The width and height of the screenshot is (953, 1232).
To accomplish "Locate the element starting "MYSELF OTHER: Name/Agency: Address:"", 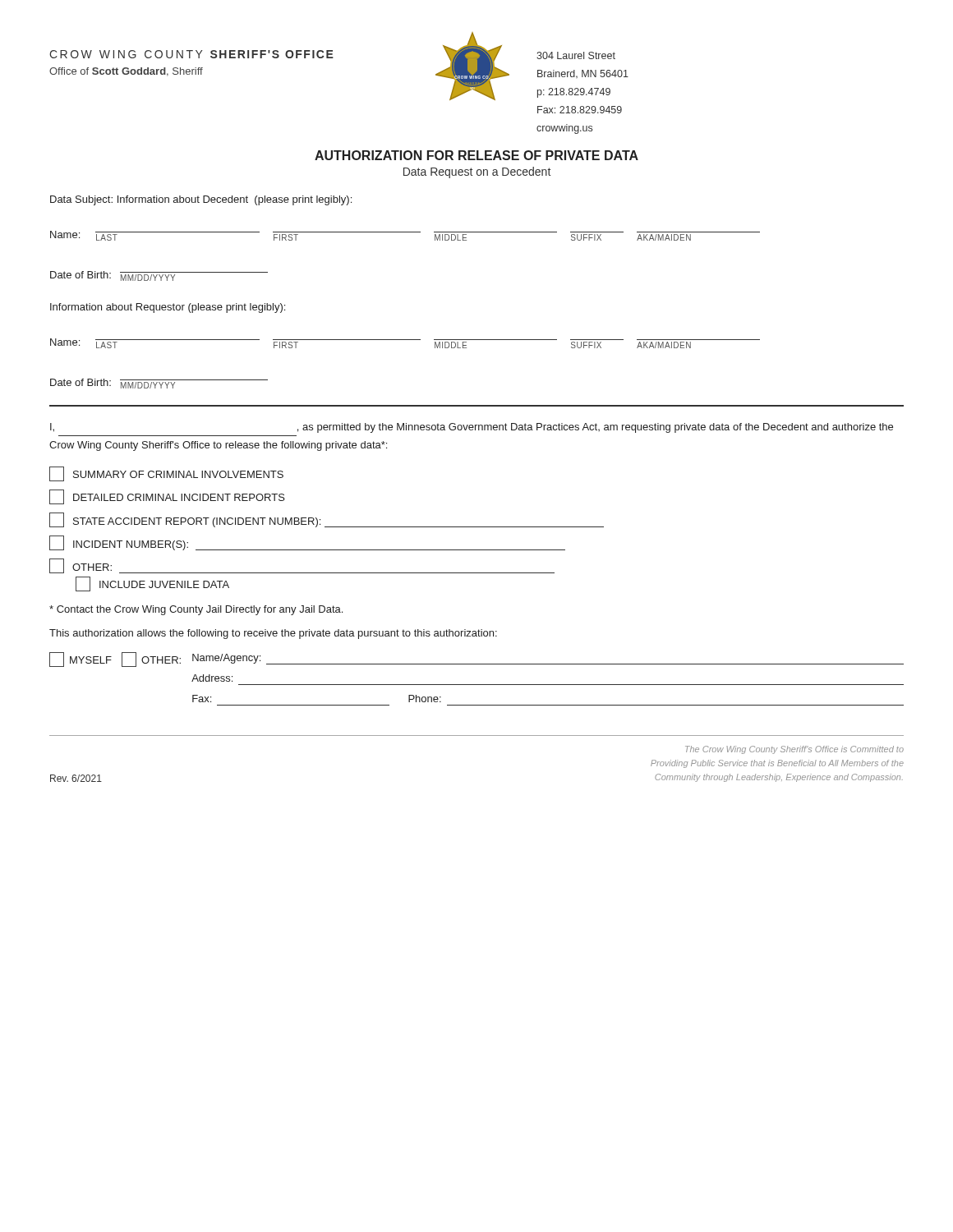I will pyautogui.click(x=476, y=678).
